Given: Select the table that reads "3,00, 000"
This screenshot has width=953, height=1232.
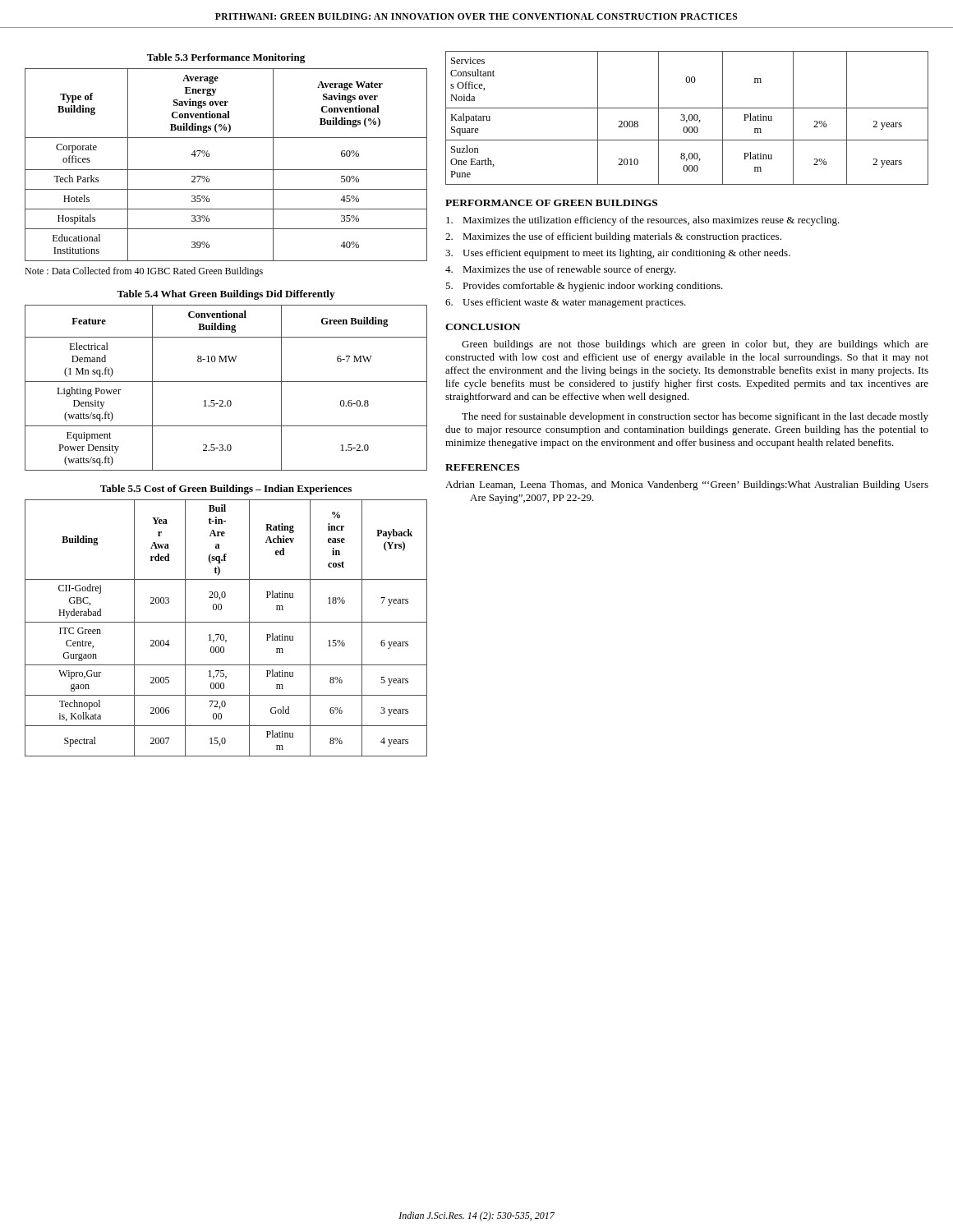Looking at the screenshot, I should (687, 118).
